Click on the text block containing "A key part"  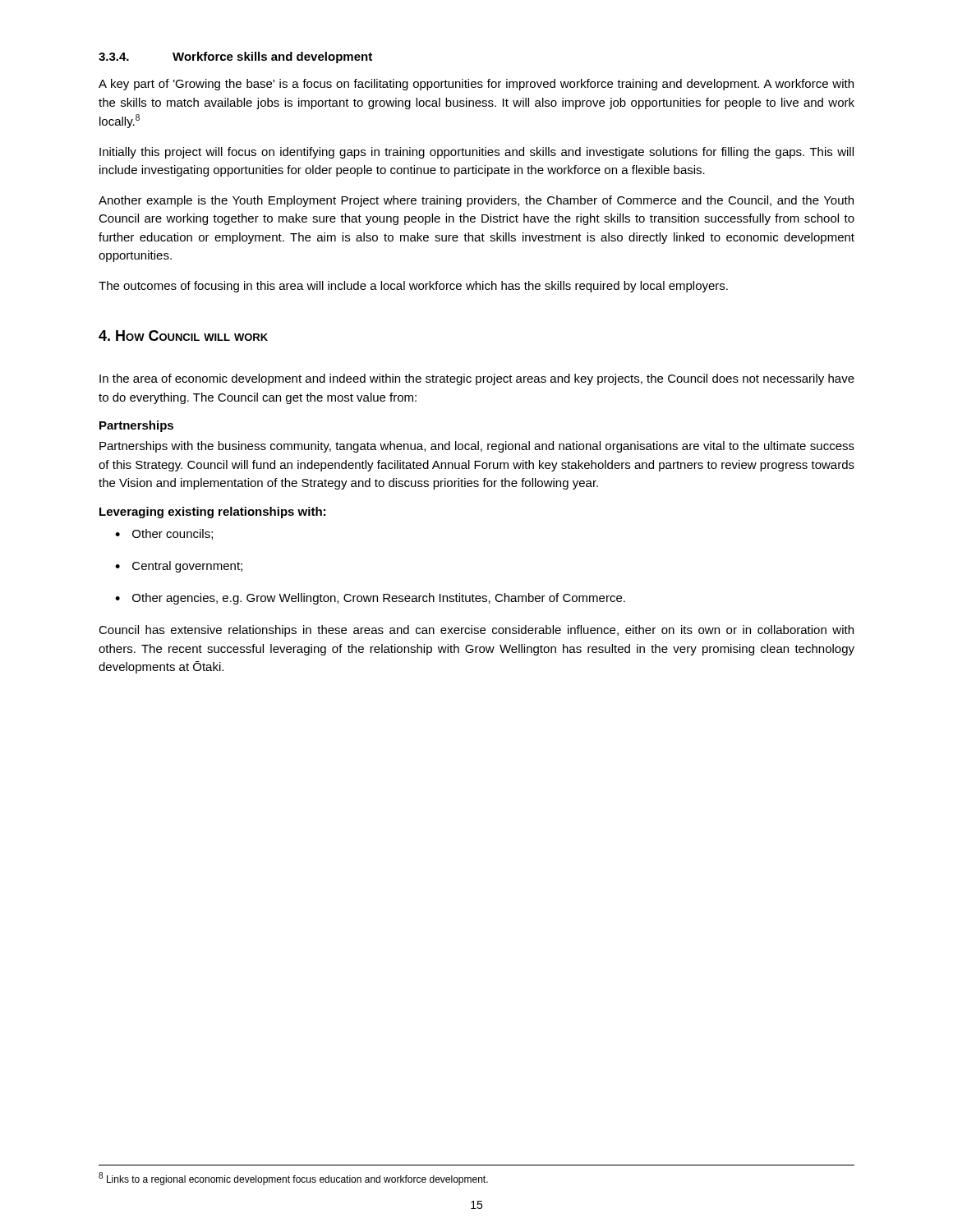click(x=476, y=103)
